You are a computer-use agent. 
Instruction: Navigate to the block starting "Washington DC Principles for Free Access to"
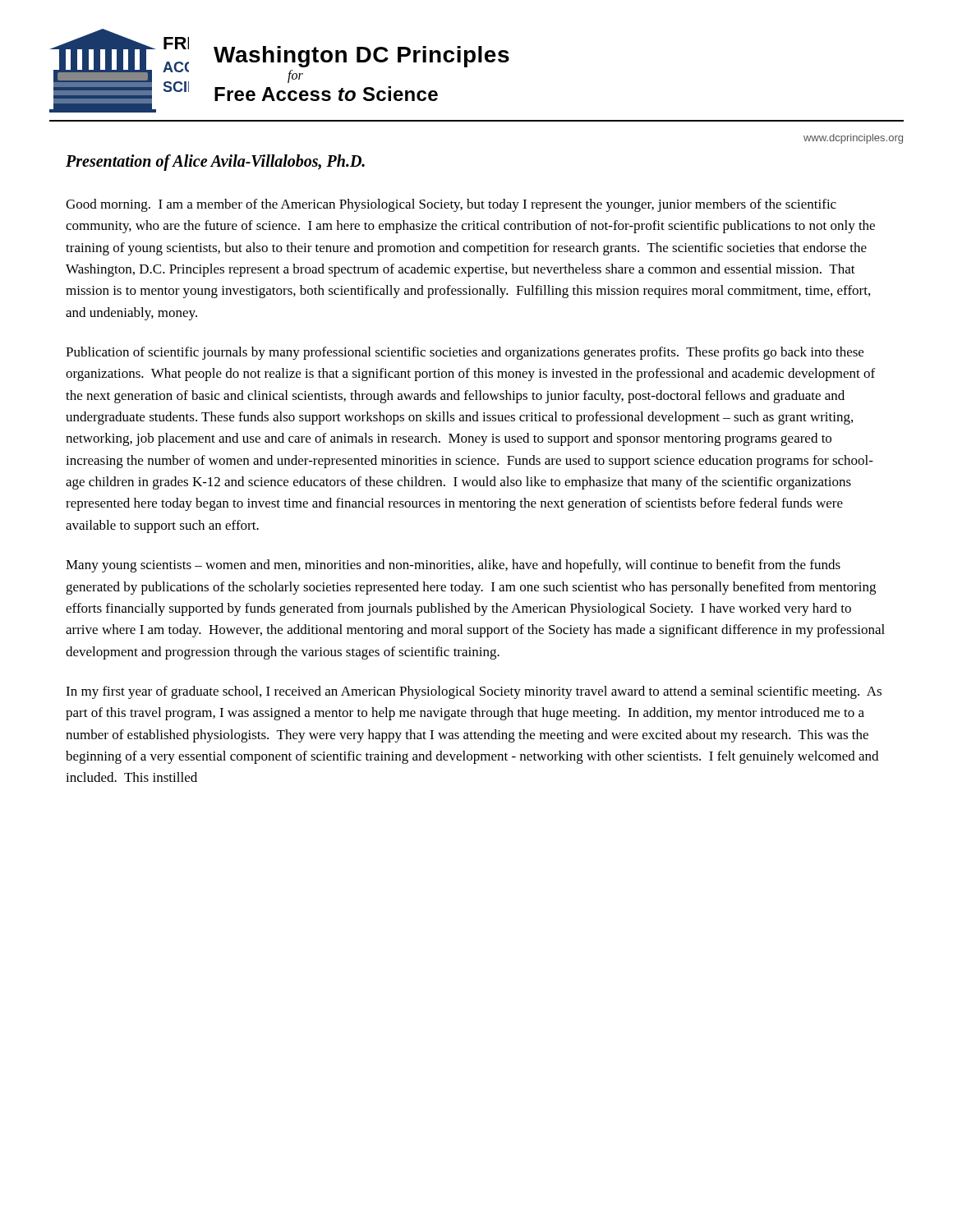click(361, 57)
